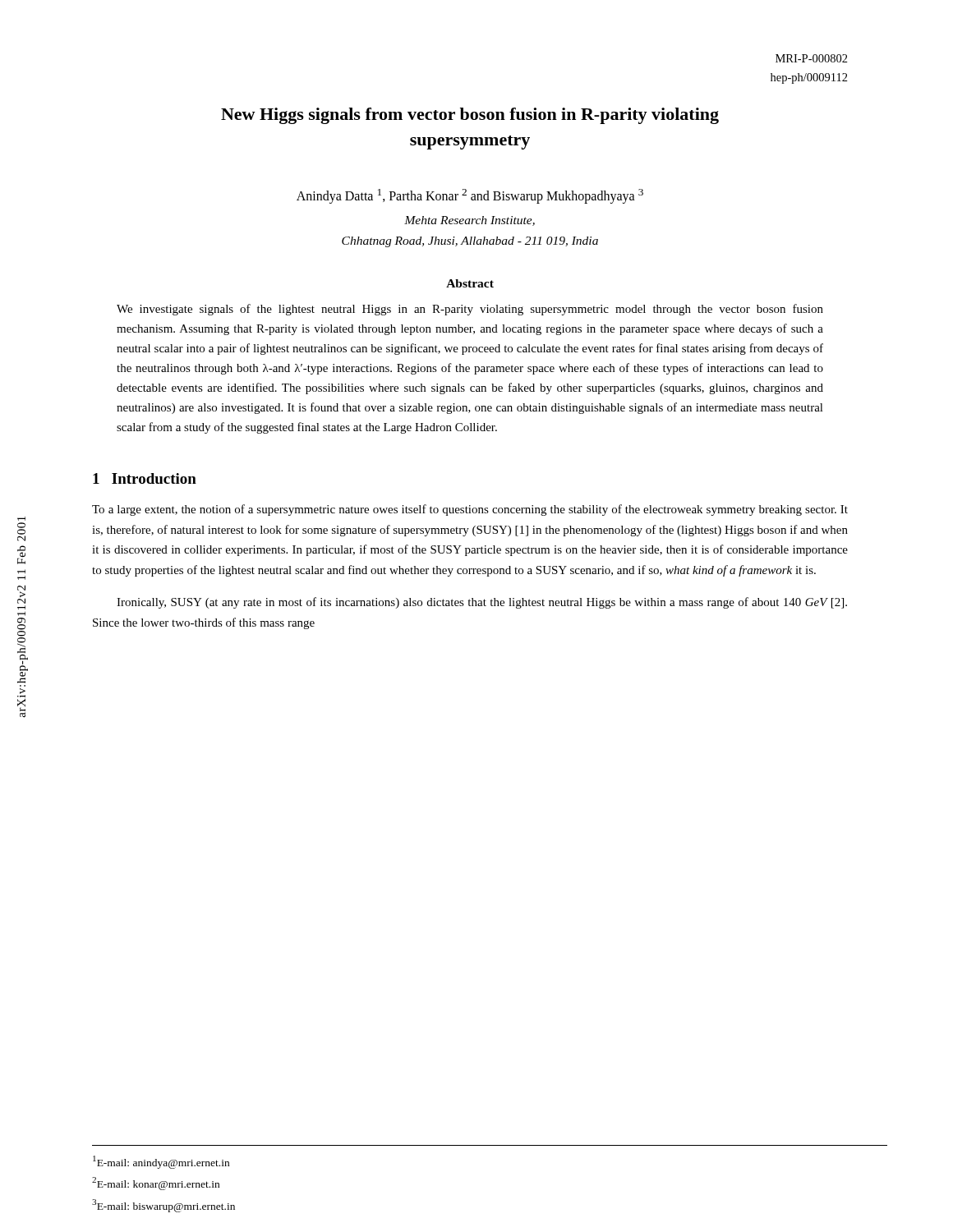Navigate to the passage starting "We investigate signals of"

coord(470,368)
